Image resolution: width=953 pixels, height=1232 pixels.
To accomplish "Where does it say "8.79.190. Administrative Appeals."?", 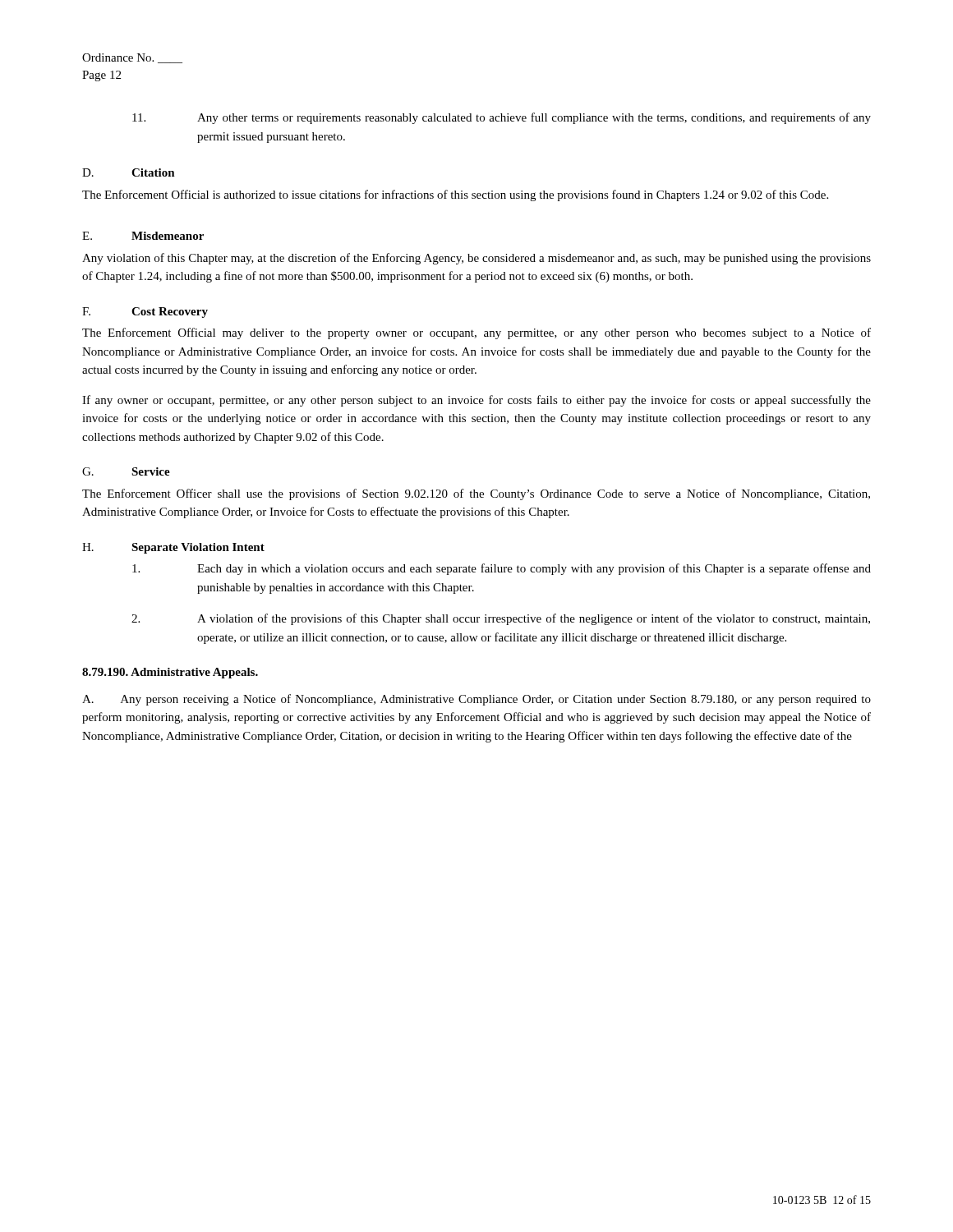I will pyautogui.click(x=170, y=672).
